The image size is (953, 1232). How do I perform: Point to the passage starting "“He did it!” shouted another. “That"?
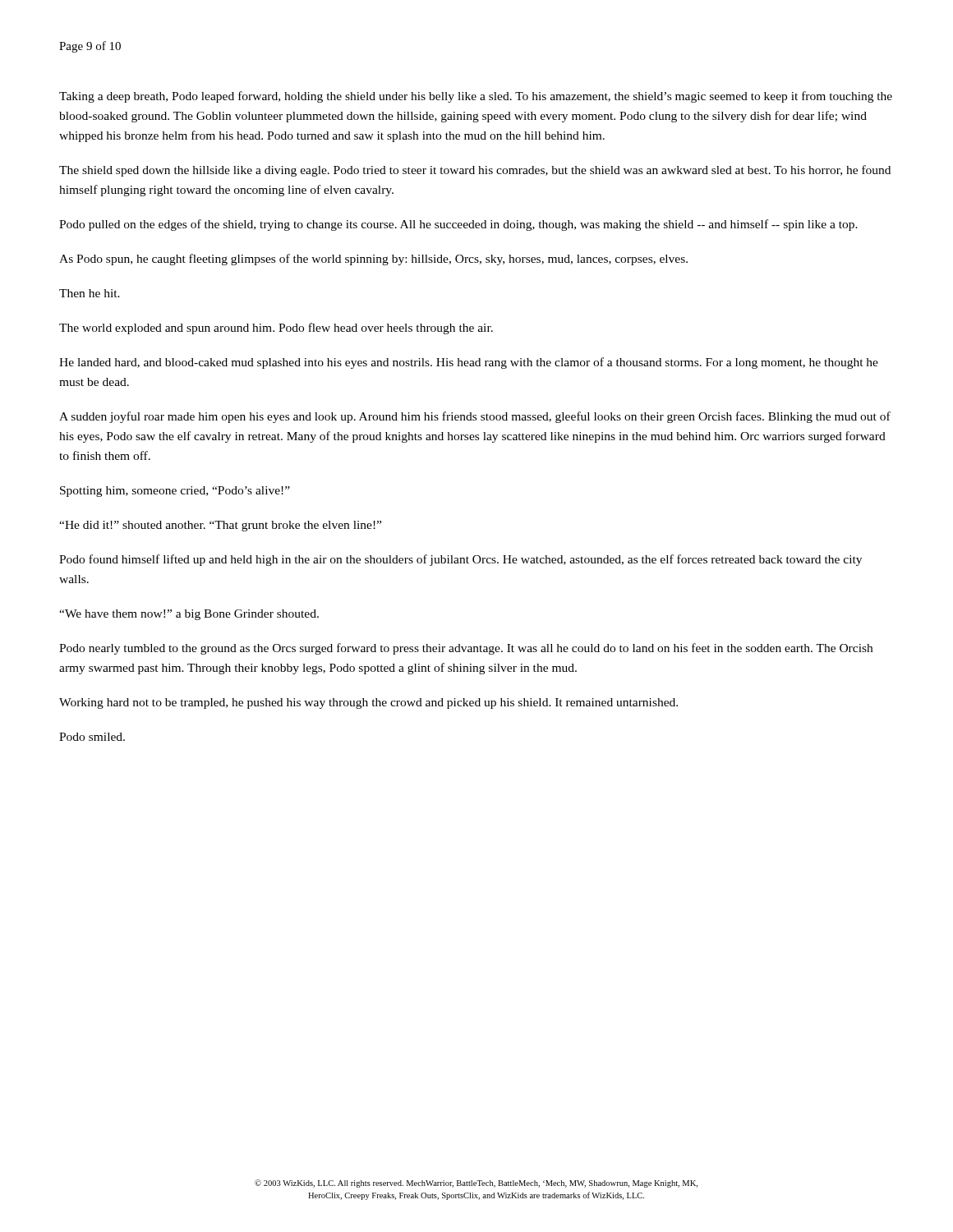[x=221, y=525]
